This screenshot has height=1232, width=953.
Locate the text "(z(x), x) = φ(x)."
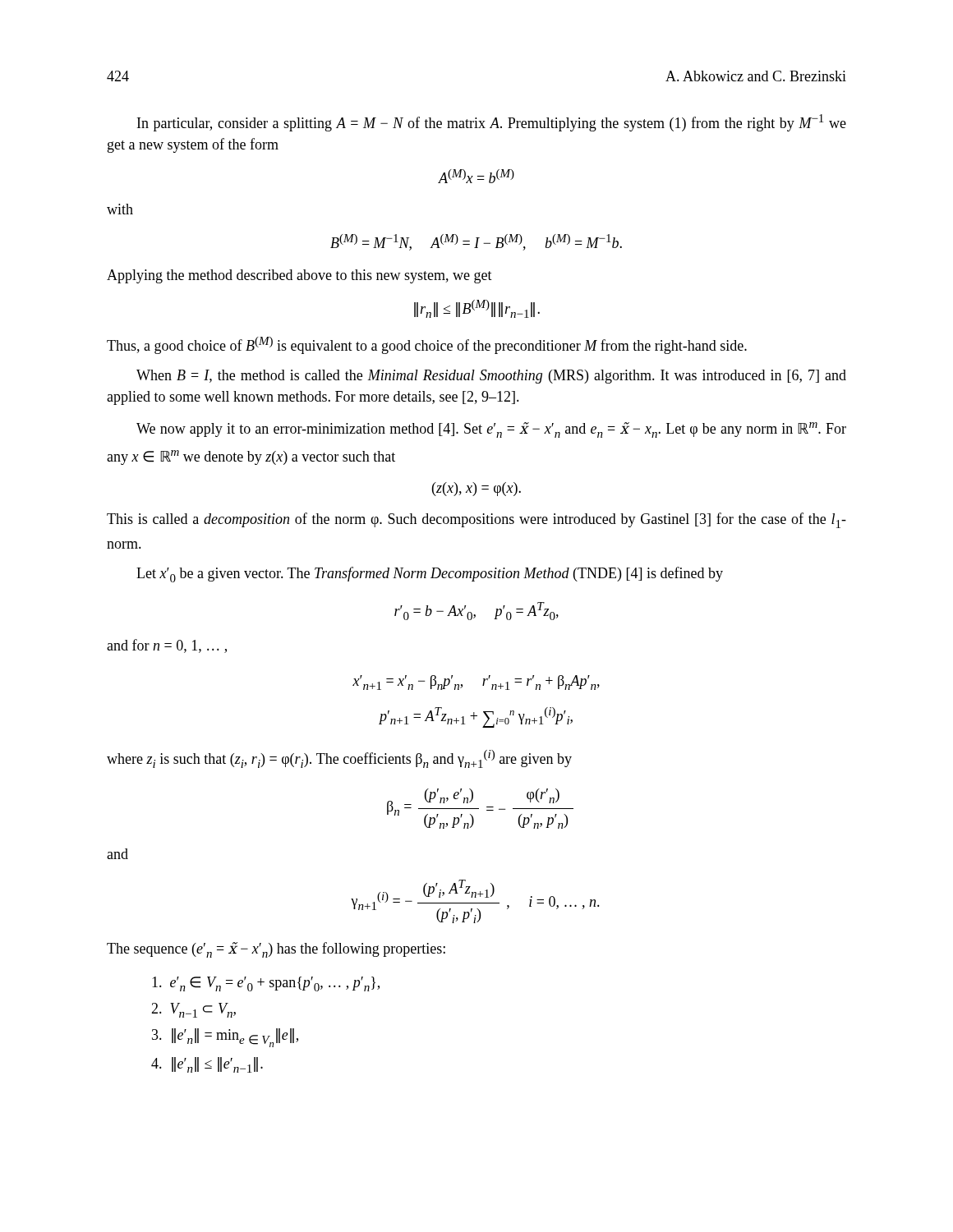476,488
